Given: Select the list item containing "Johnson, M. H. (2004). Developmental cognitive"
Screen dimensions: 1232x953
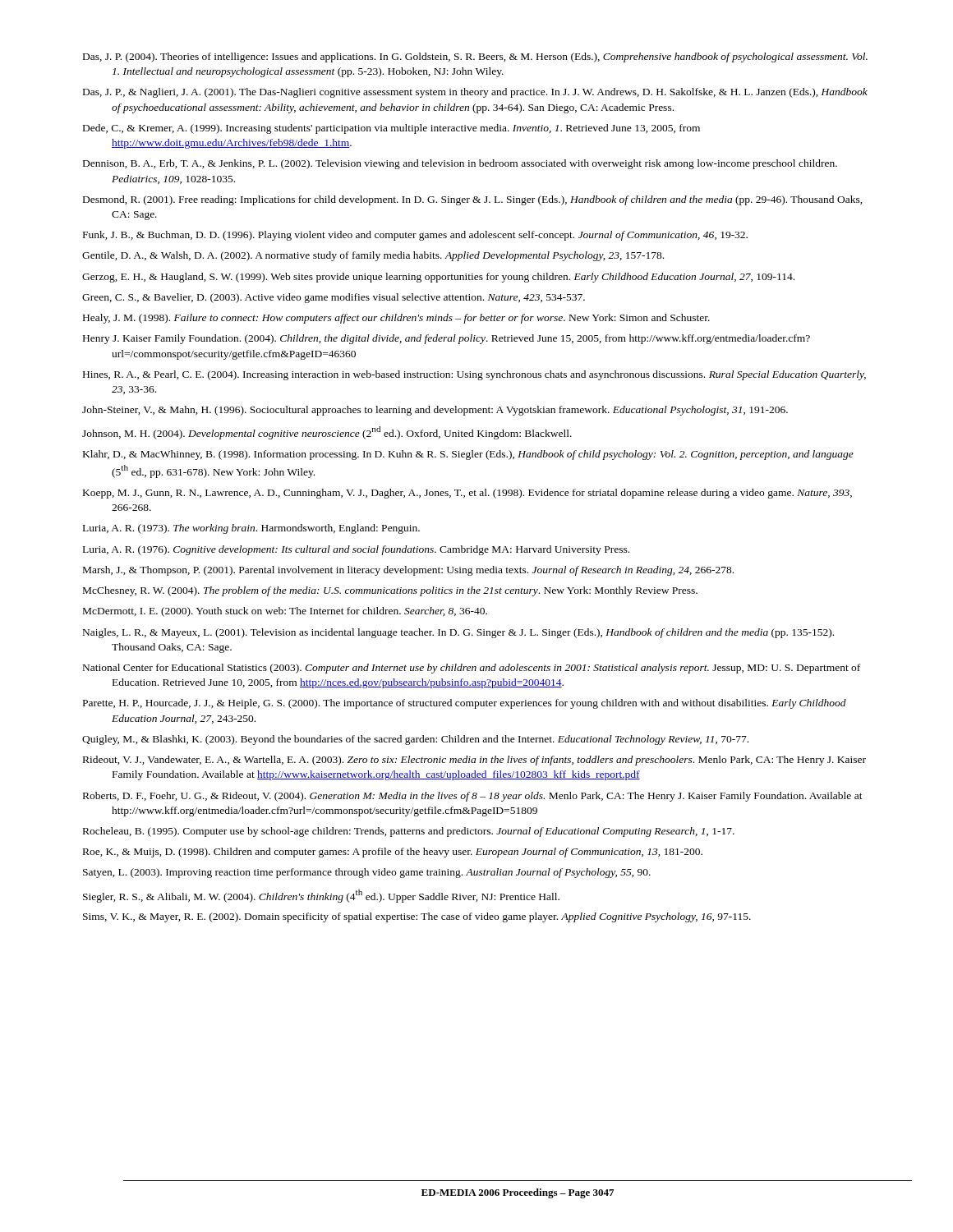Looking at the screenshot, I should click(x=327, y=432).
